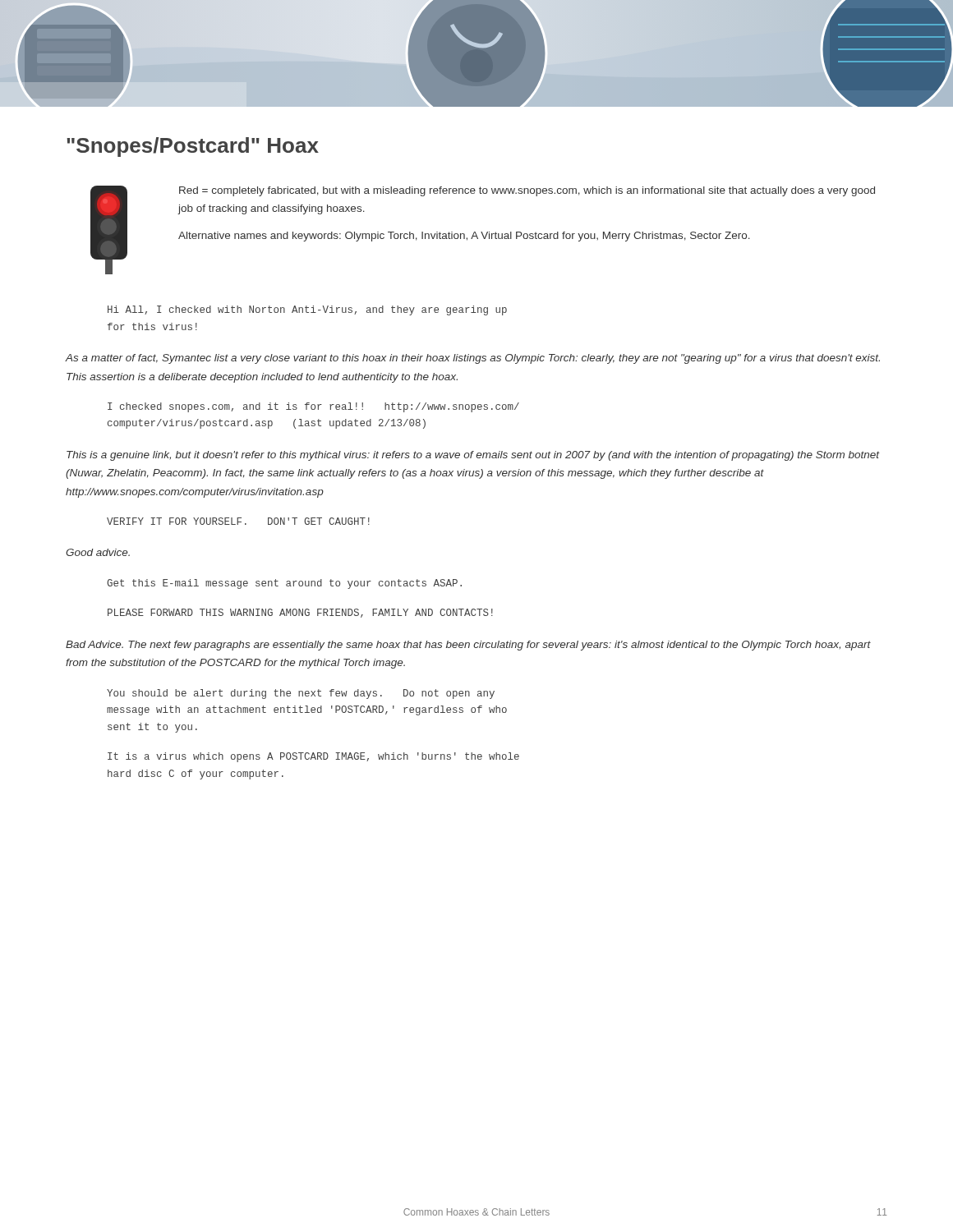Navigate to the block starting "You should be alert"

307,711
